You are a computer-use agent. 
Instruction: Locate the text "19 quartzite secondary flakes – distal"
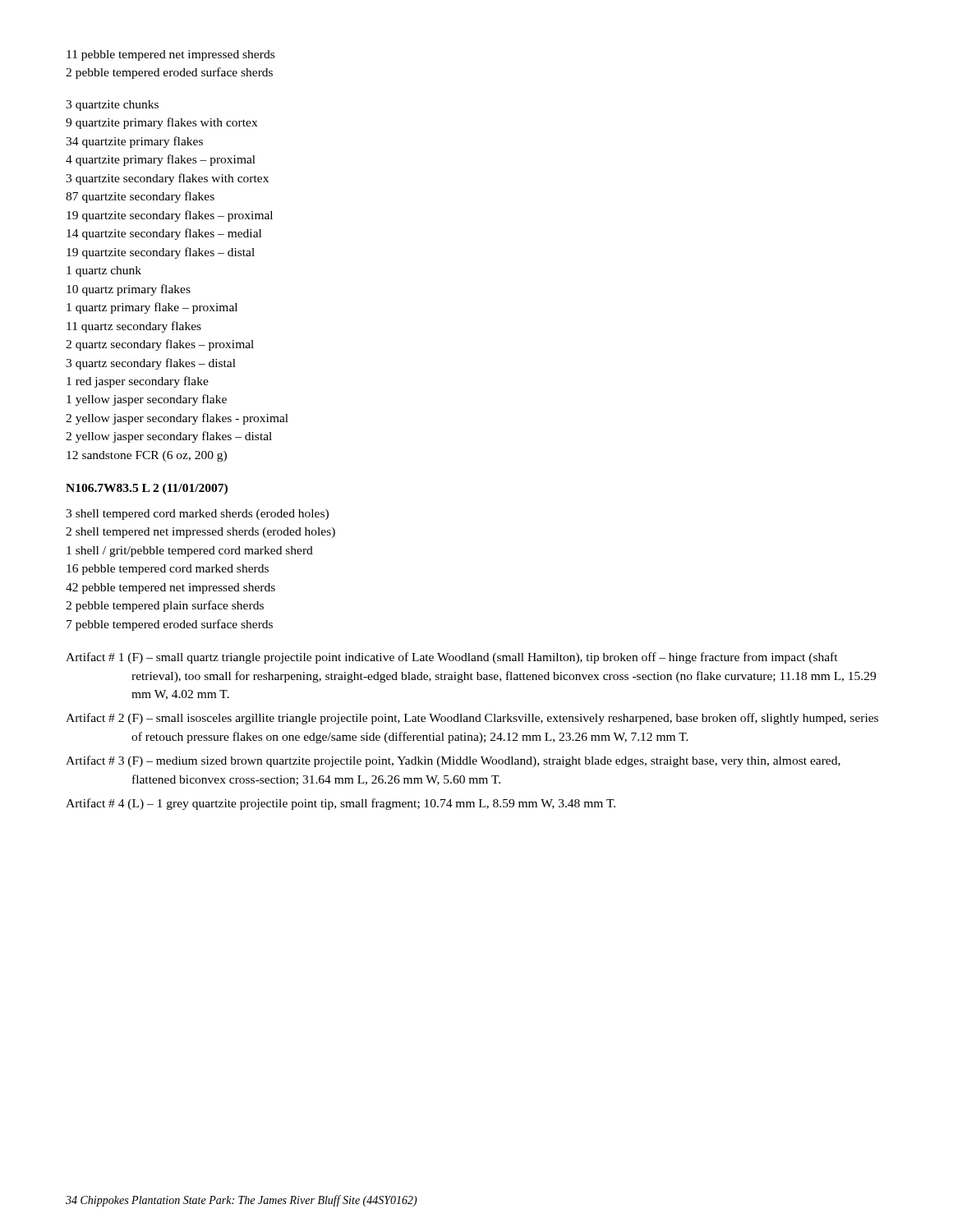tap(161, 253)
